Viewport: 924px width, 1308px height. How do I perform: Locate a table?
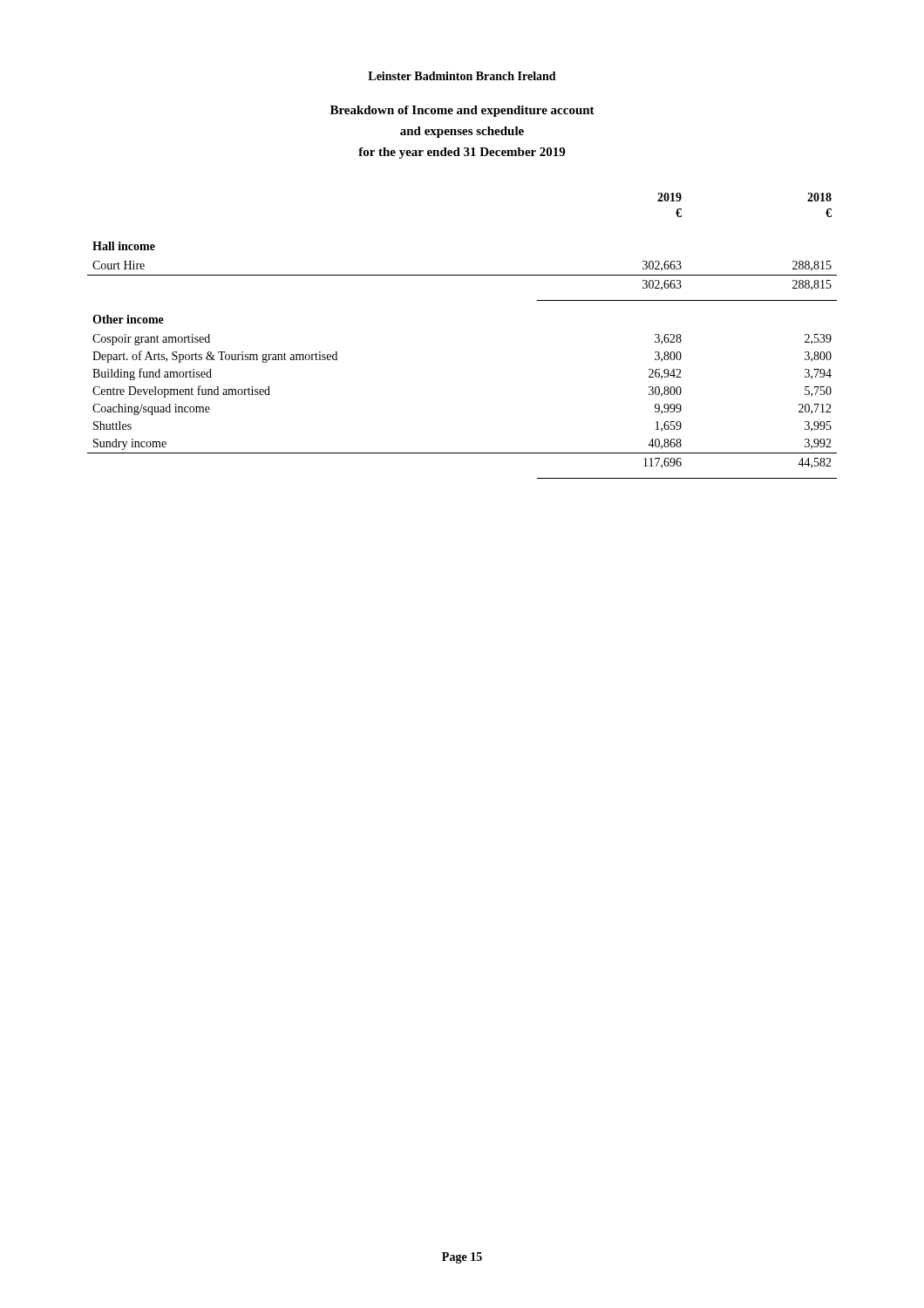(x=462, y=333)
